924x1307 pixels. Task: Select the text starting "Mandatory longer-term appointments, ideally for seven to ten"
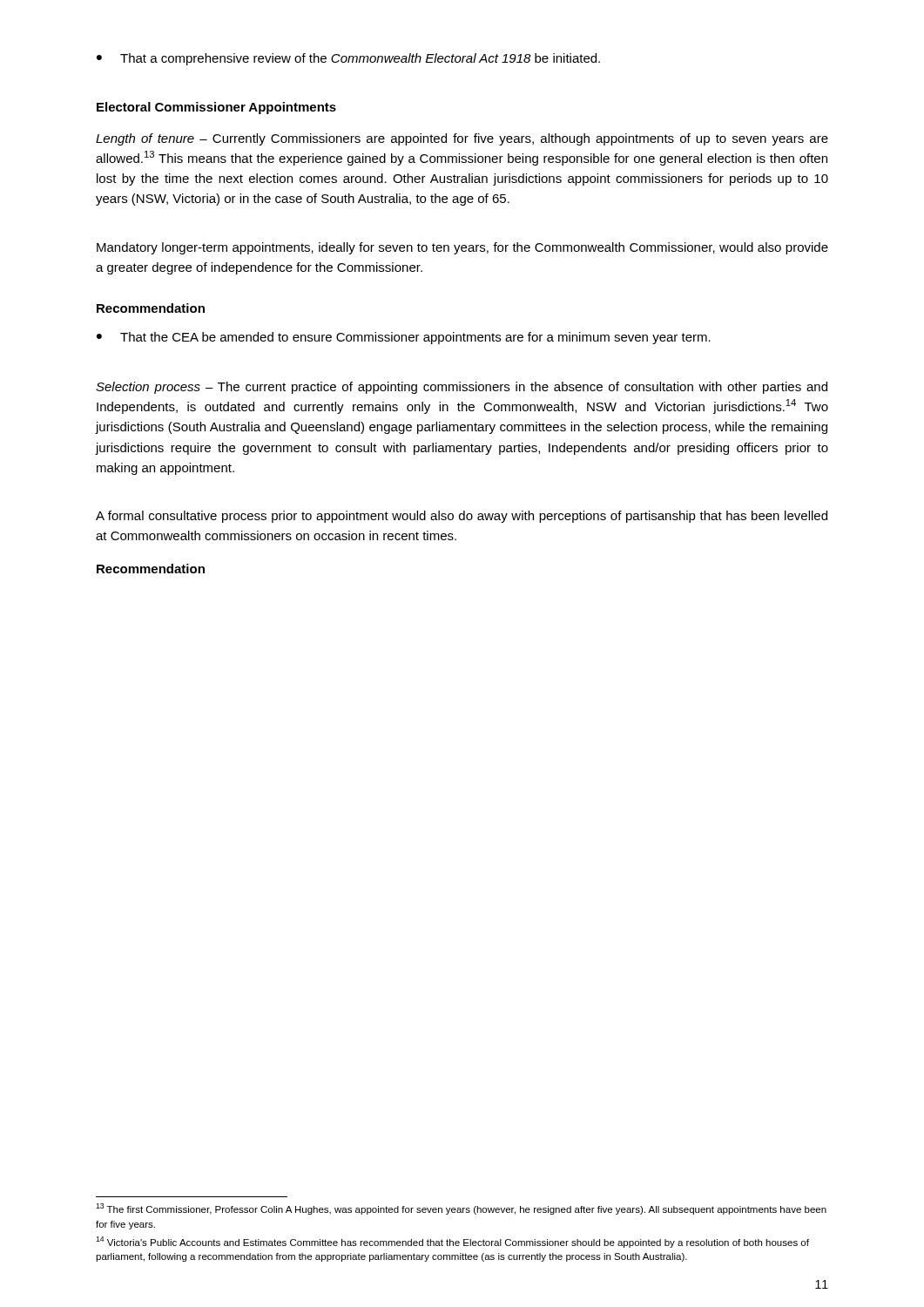click(462, 257)
